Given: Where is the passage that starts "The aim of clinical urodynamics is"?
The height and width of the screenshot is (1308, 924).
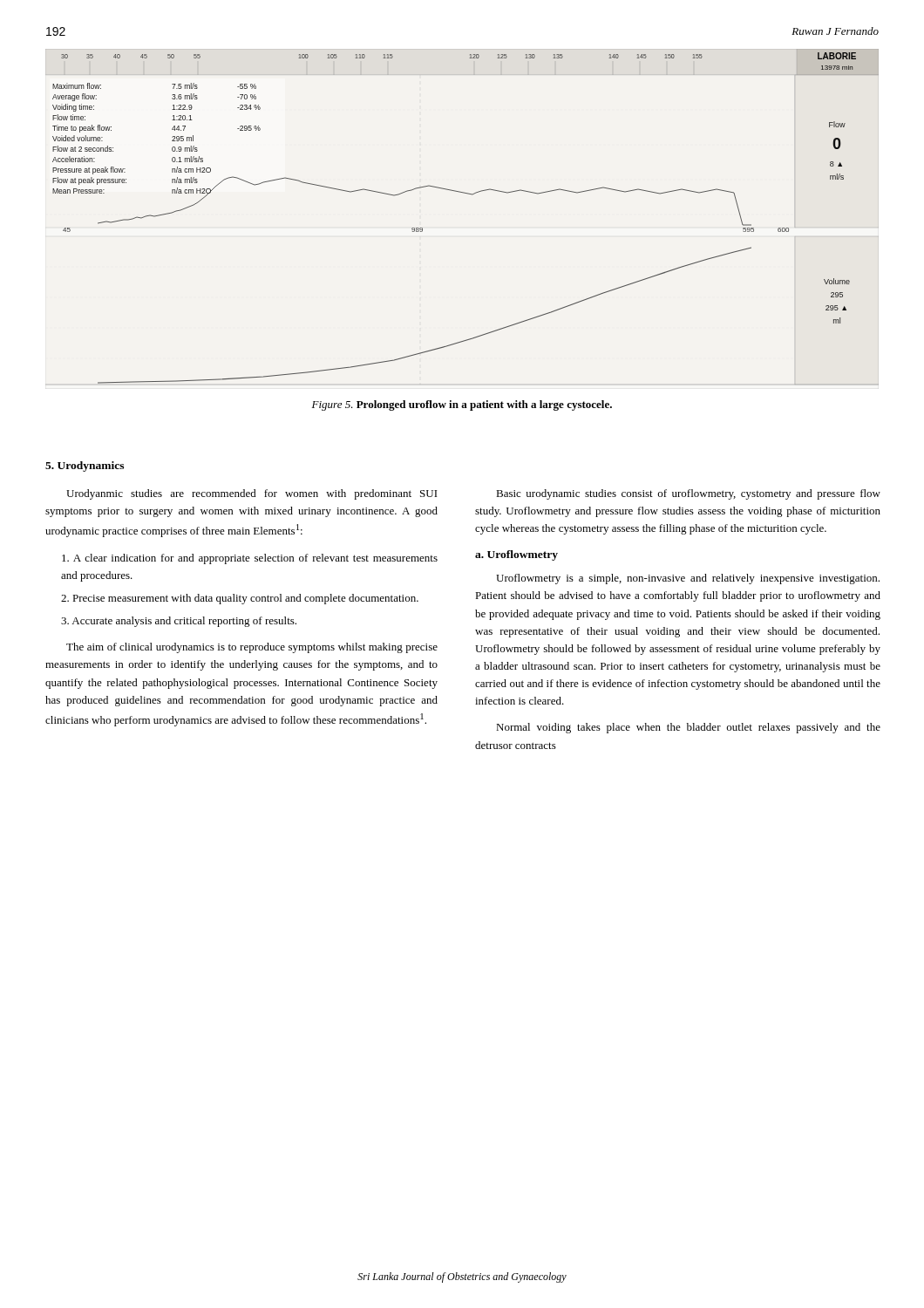Looking at the screenshot, I should click(x=241, y=683).
